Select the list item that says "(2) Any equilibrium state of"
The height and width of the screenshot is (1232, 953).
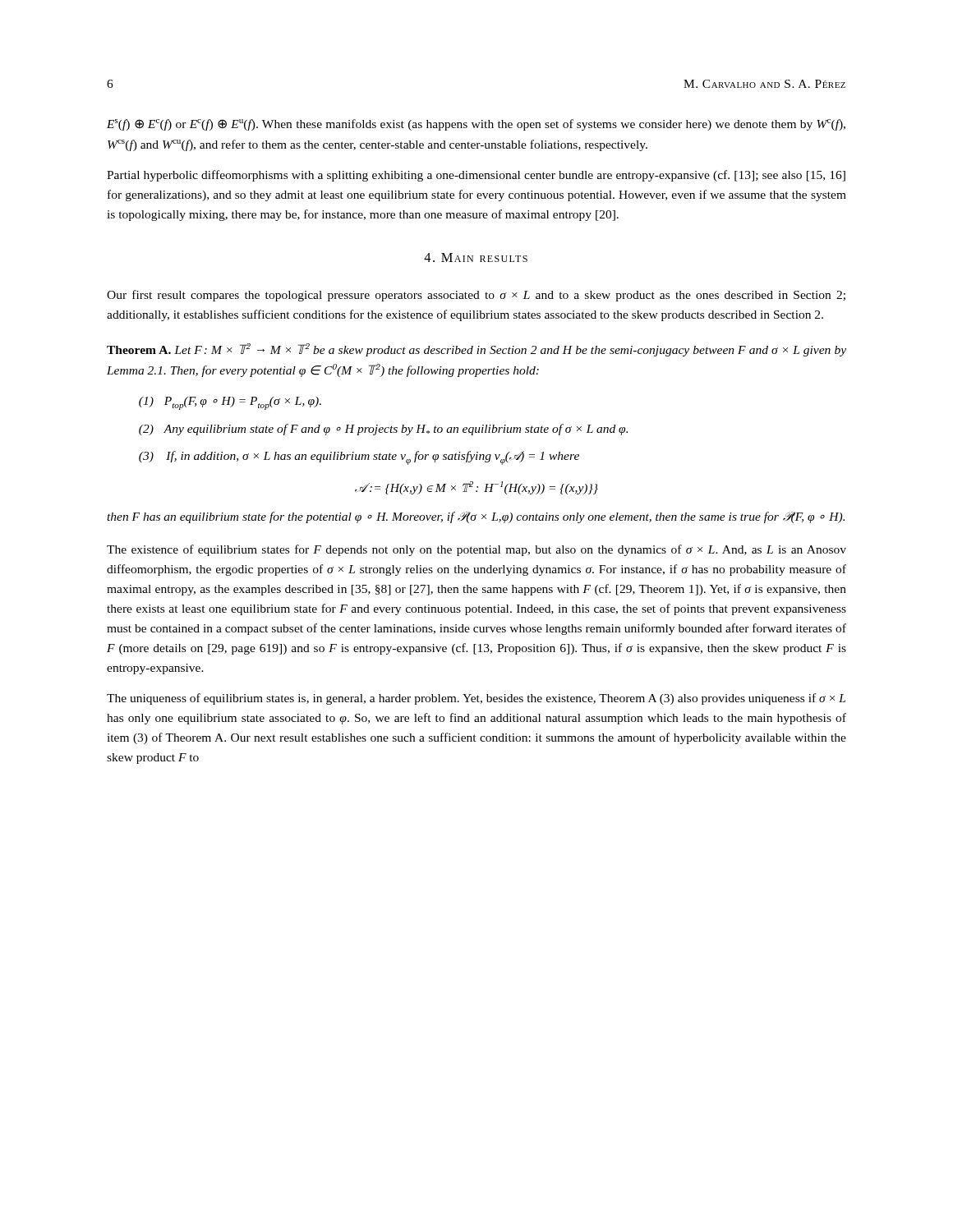(x=492, y=429)
